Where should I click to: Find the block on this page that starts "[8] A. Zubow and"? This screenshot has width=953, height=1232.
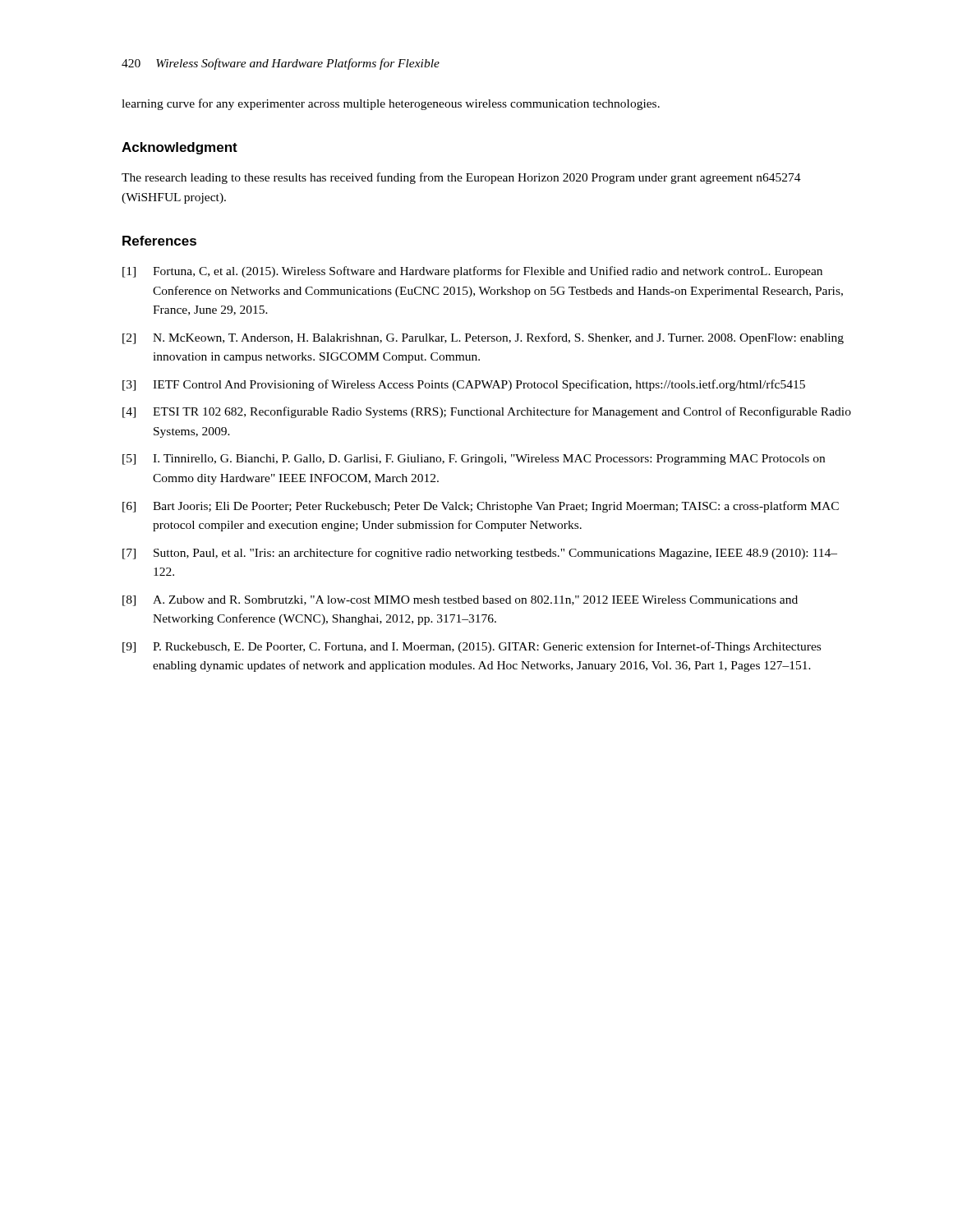pyautogui.click(x=488, y=609)
